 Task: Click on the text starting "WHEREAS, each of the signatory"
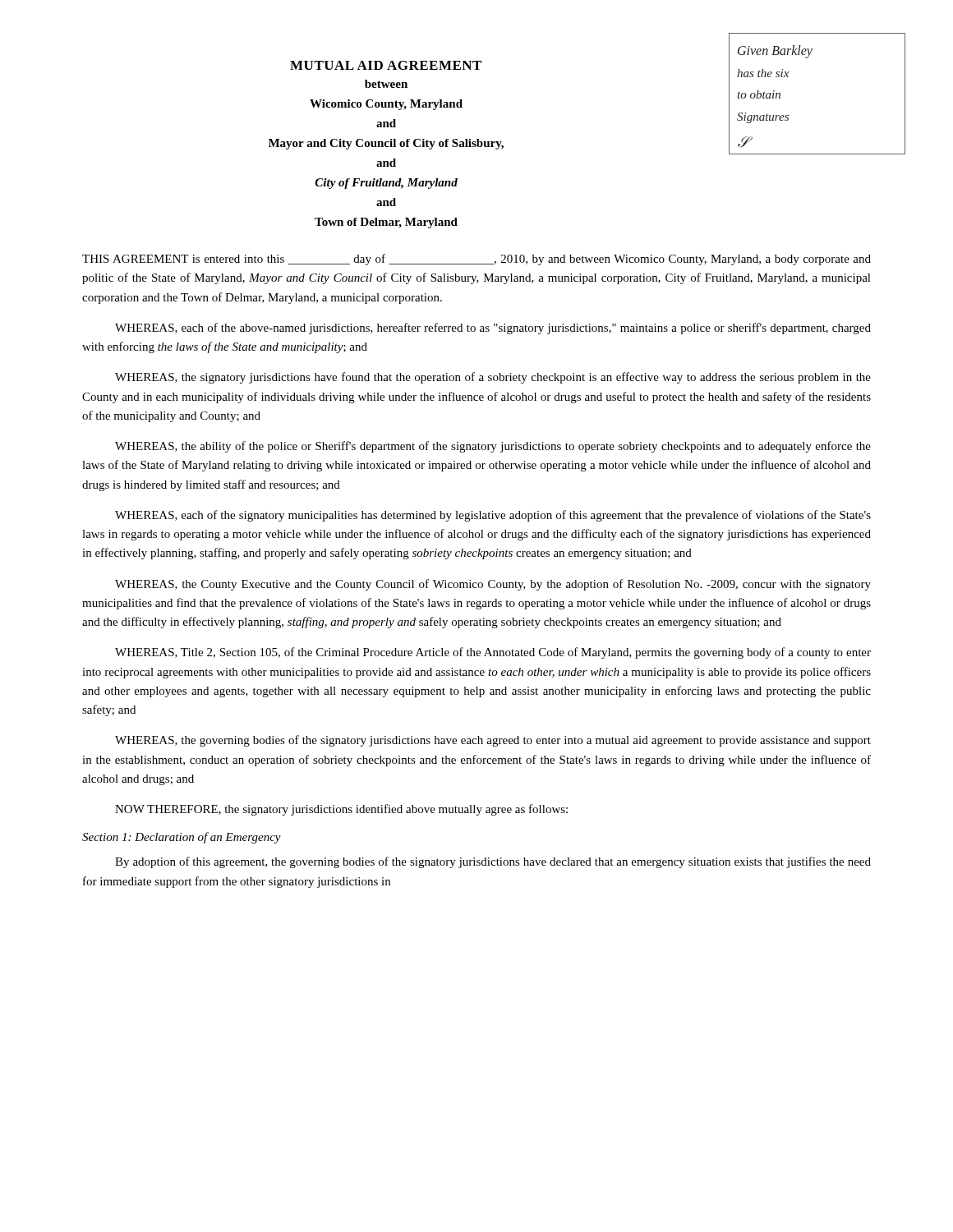point(476,534)
